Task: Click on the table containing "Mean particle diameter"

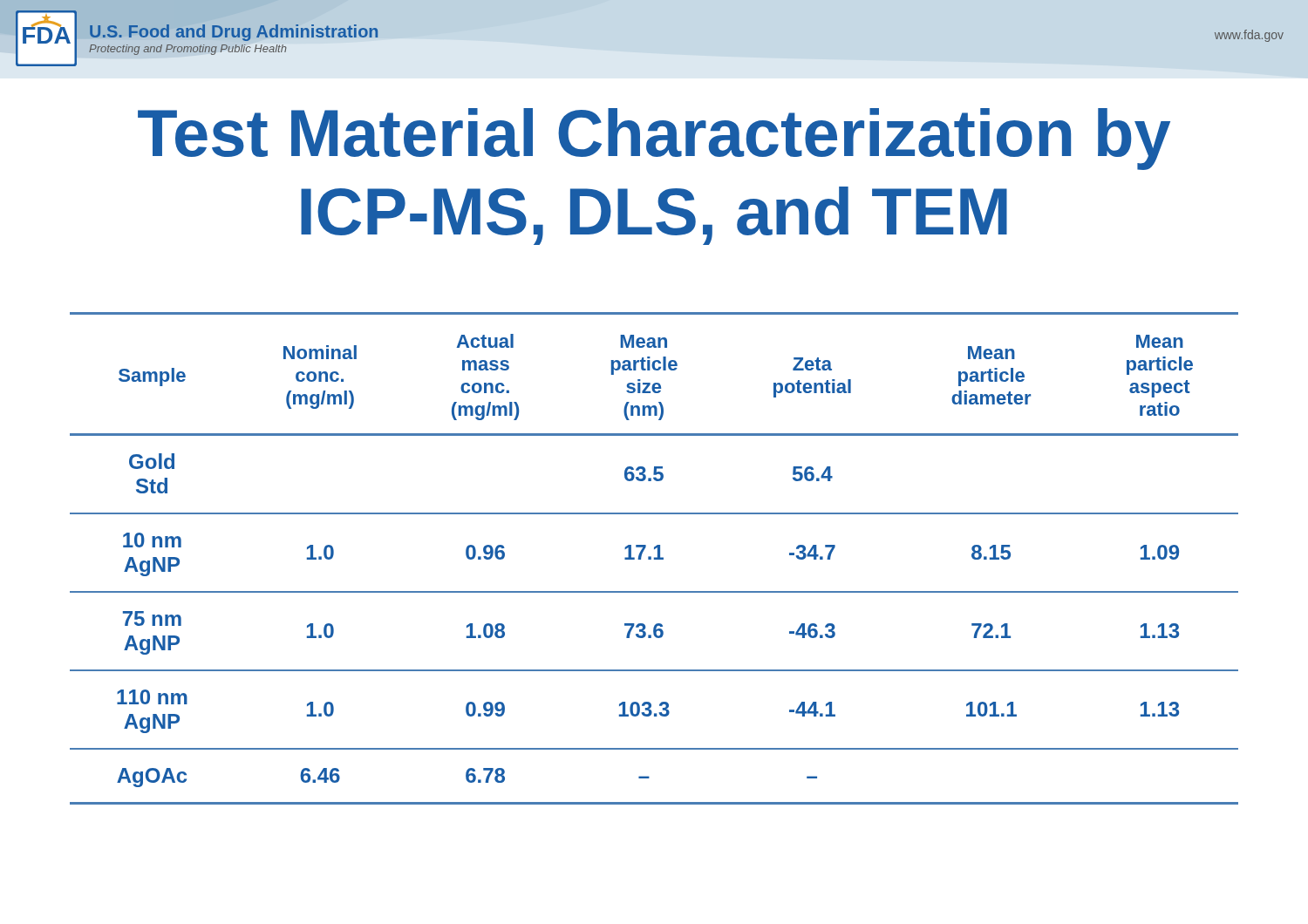Action: tap(654, 558)
